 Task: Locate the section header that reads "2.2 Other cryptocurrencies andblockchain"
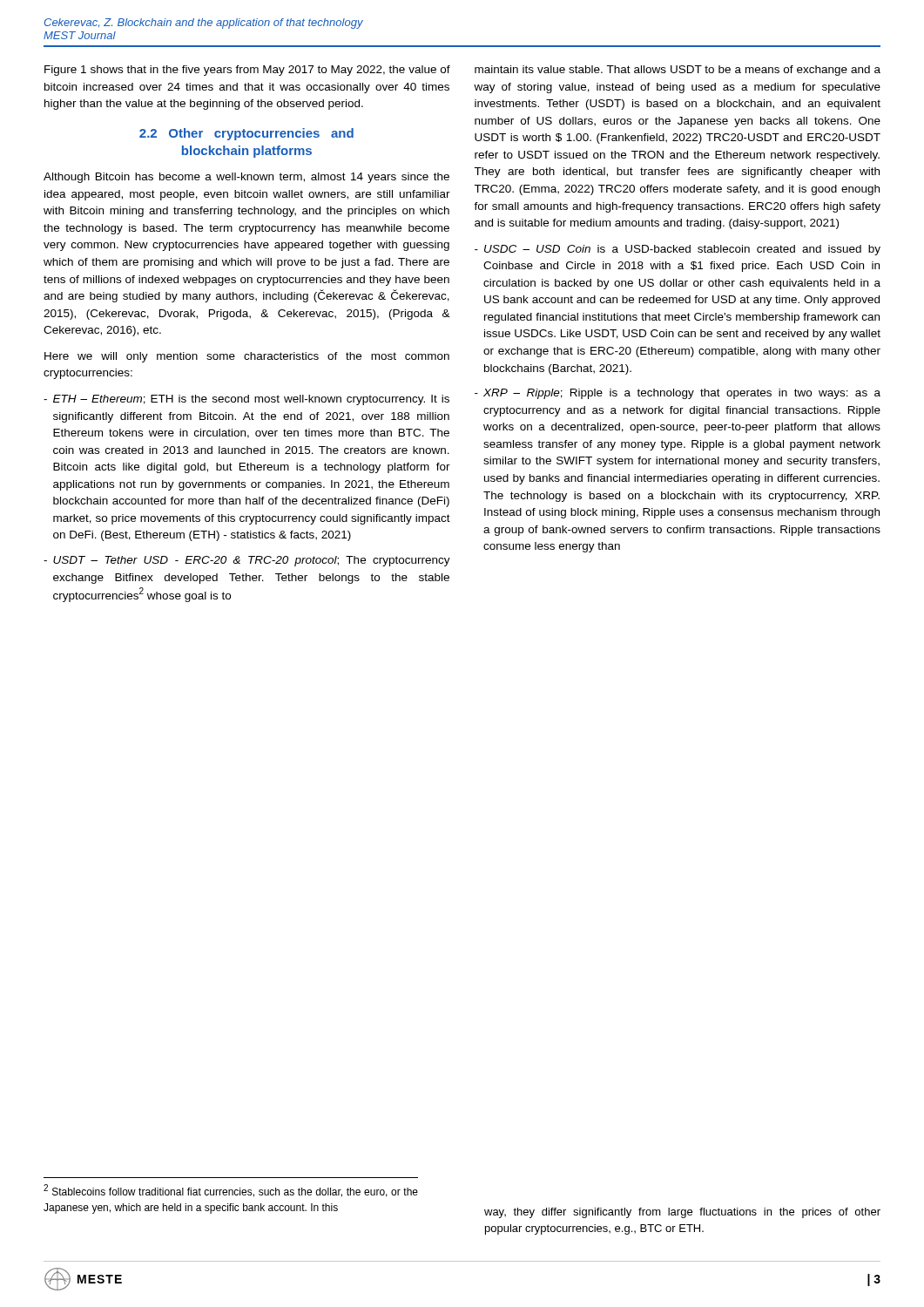[247, 142]
